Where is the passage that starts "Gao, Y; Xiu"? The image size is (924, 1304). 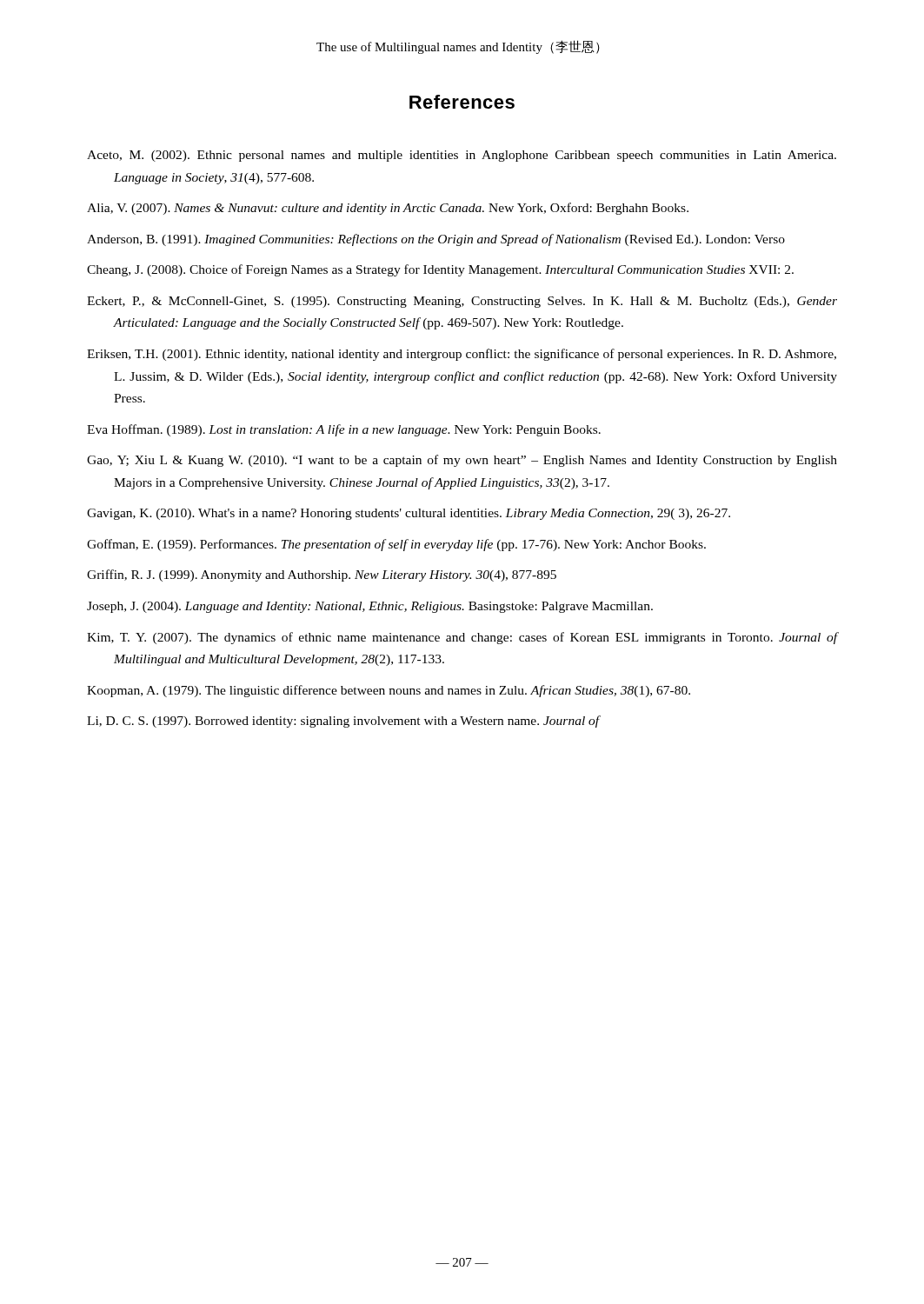point(462,471)
